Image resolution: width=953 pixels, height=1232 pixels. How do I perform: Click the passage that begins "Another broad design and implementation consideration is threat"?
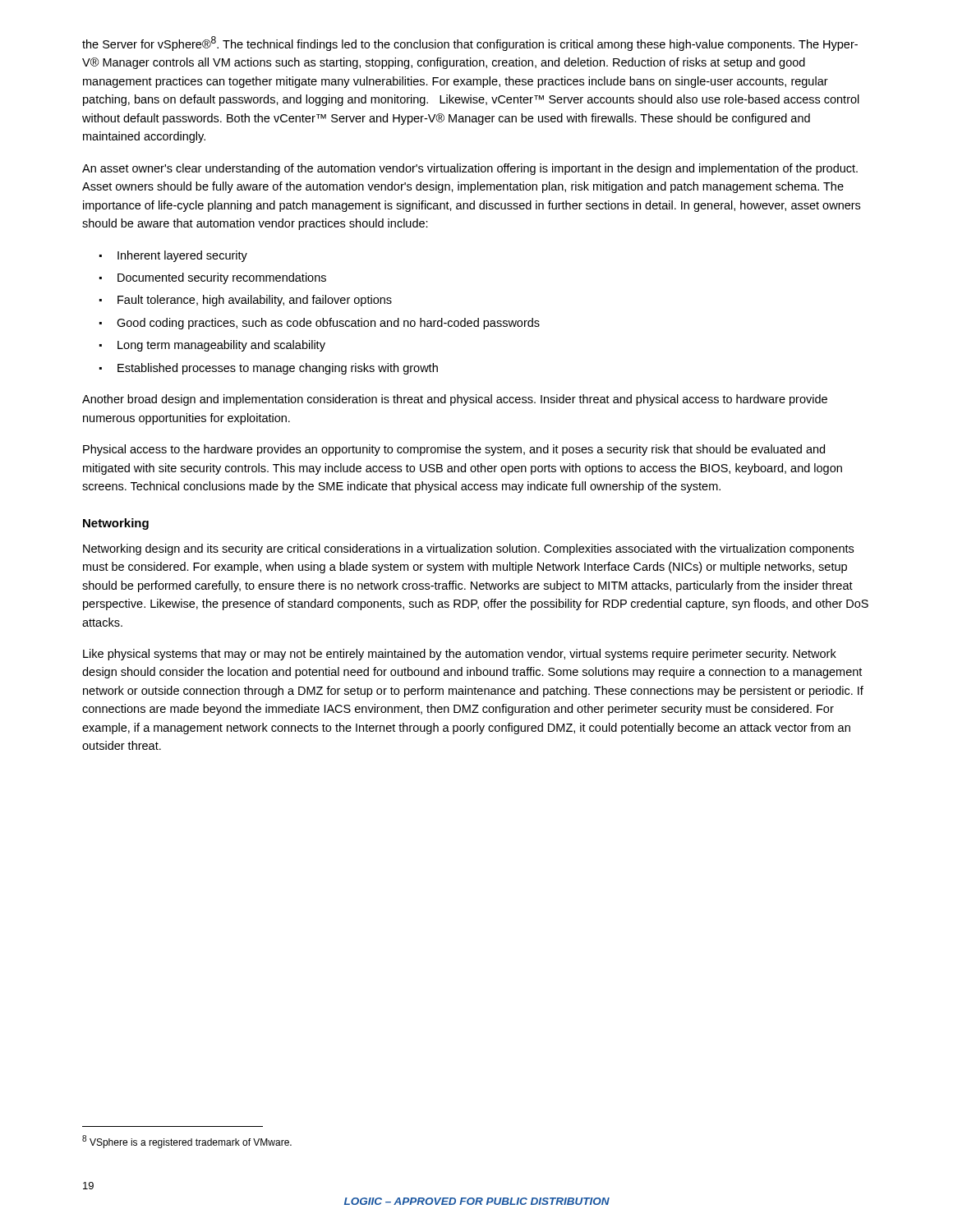pyautogui.click(x=455, y=409)
